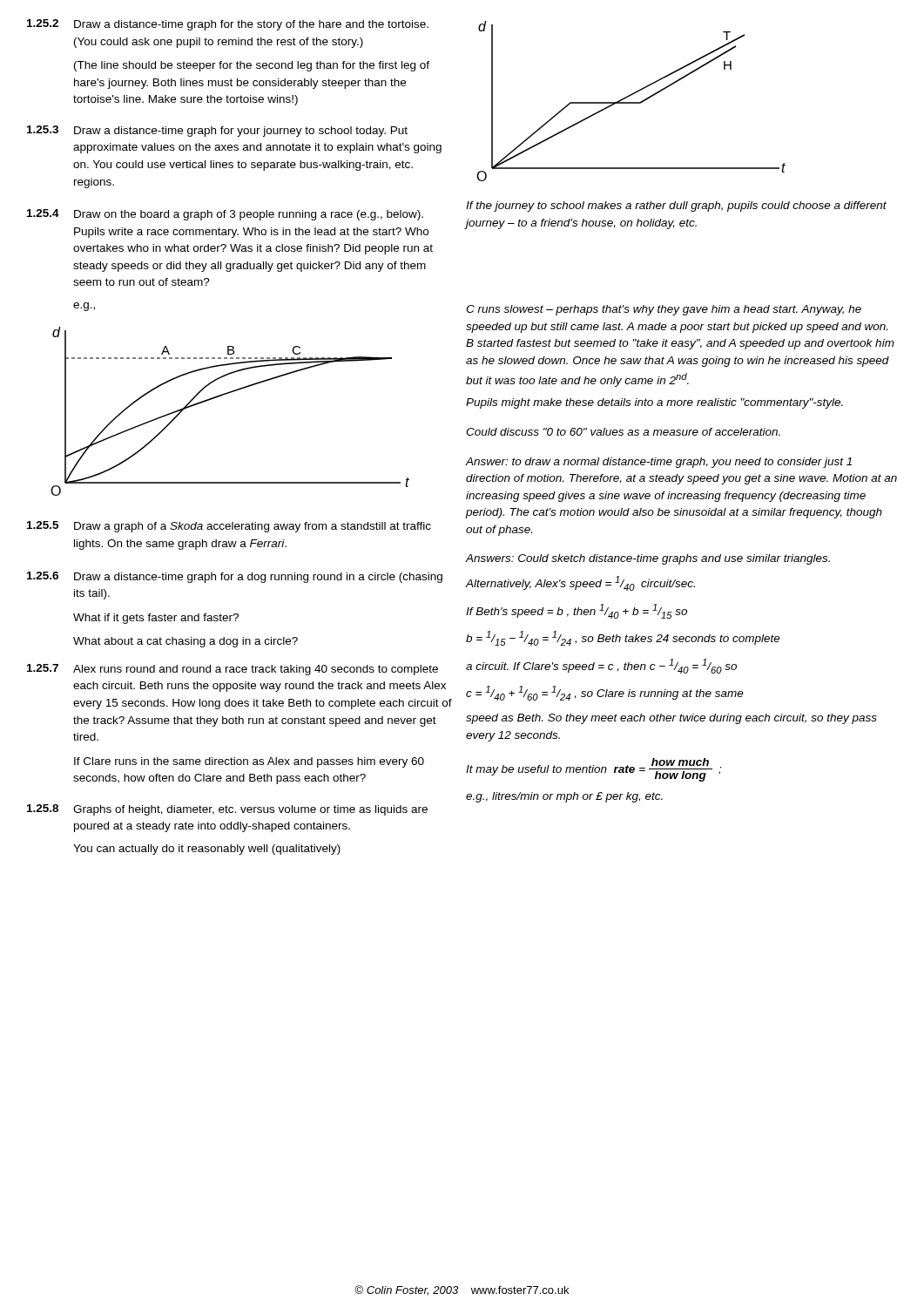Click on the line chart
The image size is (924, 1307).
pyautogui.click(x=240, y=416)
